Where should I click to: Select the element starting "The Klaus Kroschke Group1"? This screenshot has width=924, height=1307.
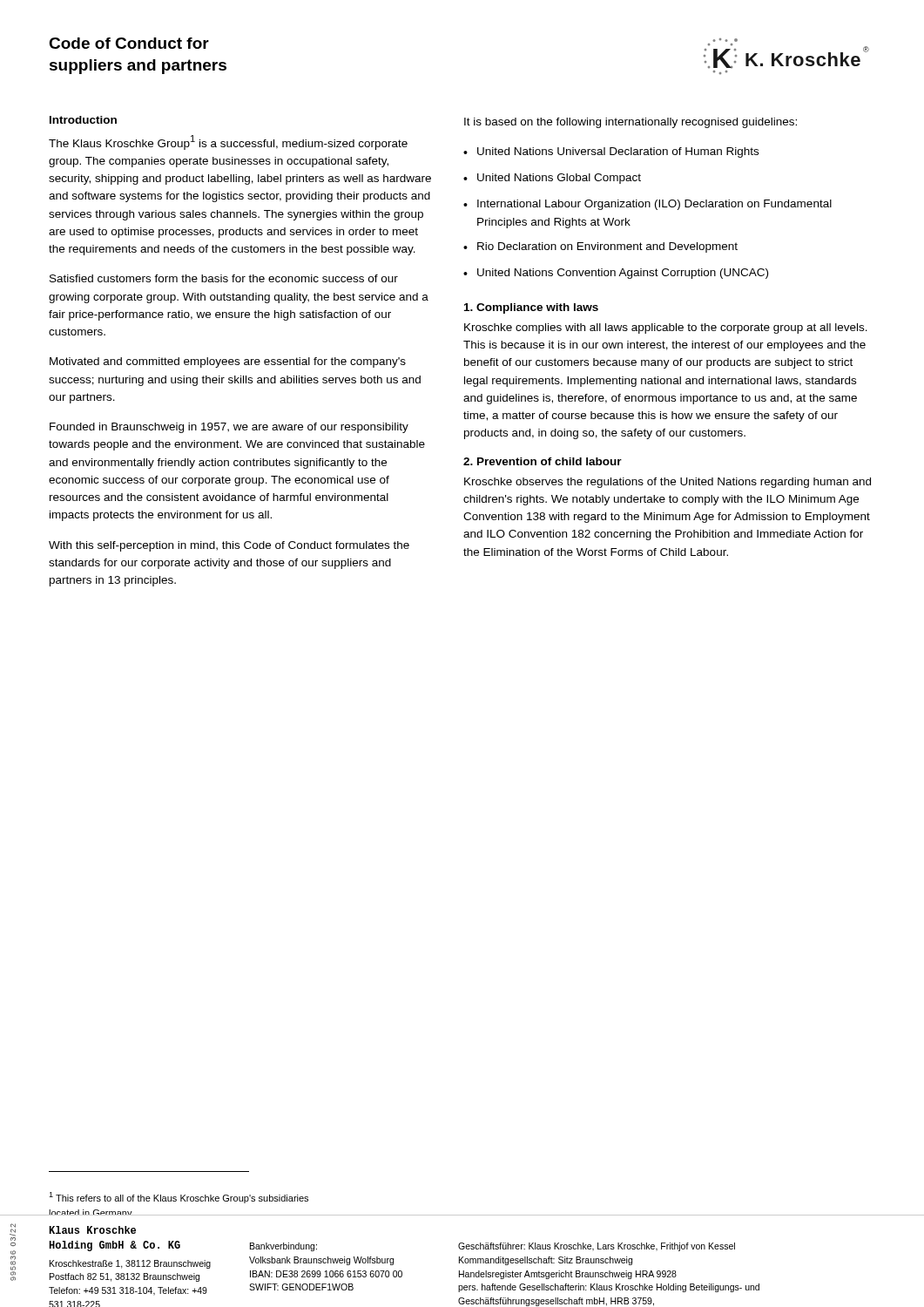240,194
